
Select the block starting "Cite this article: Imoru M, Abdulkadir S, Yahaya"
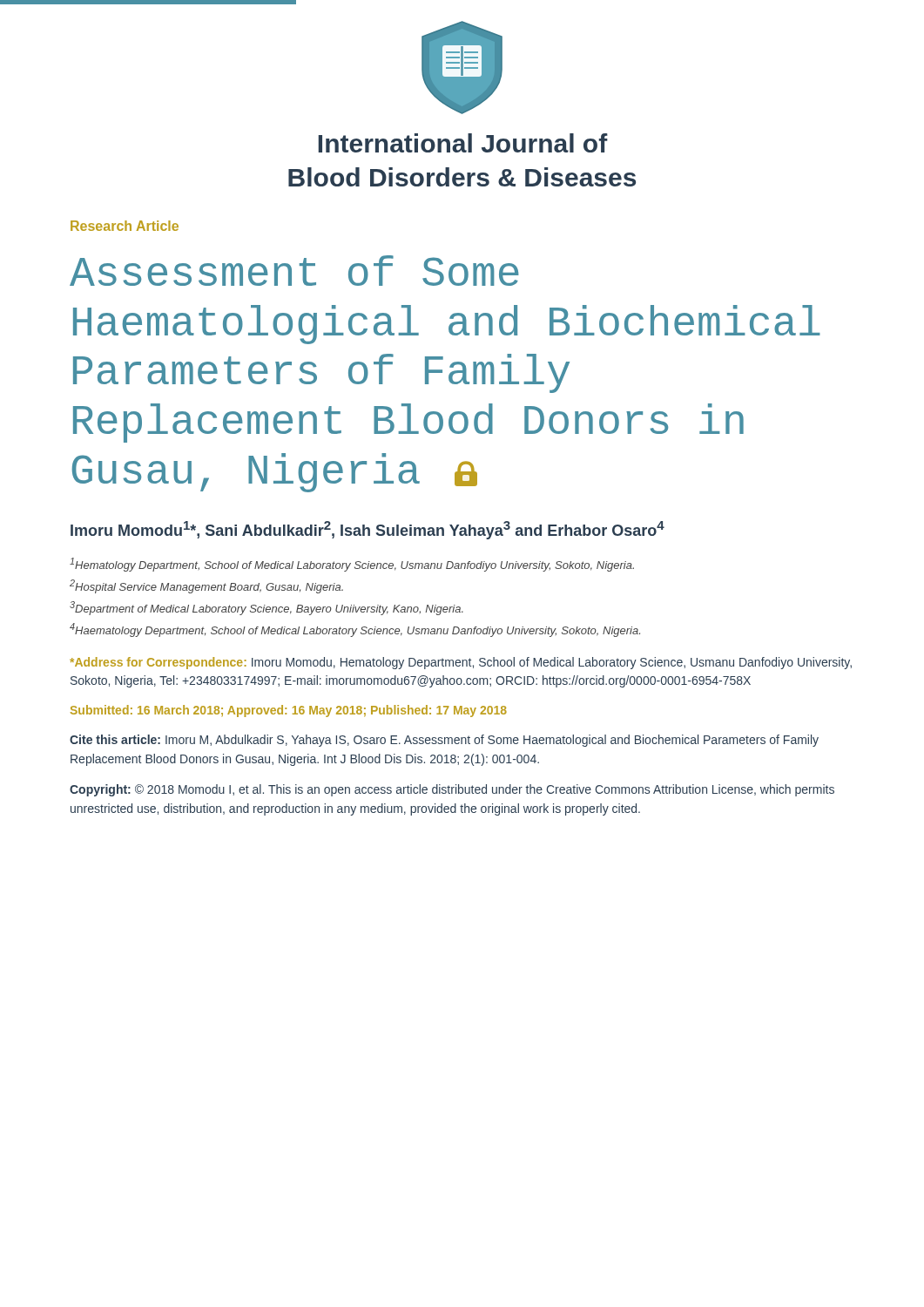pyautogui.click(x=444, y=749)
